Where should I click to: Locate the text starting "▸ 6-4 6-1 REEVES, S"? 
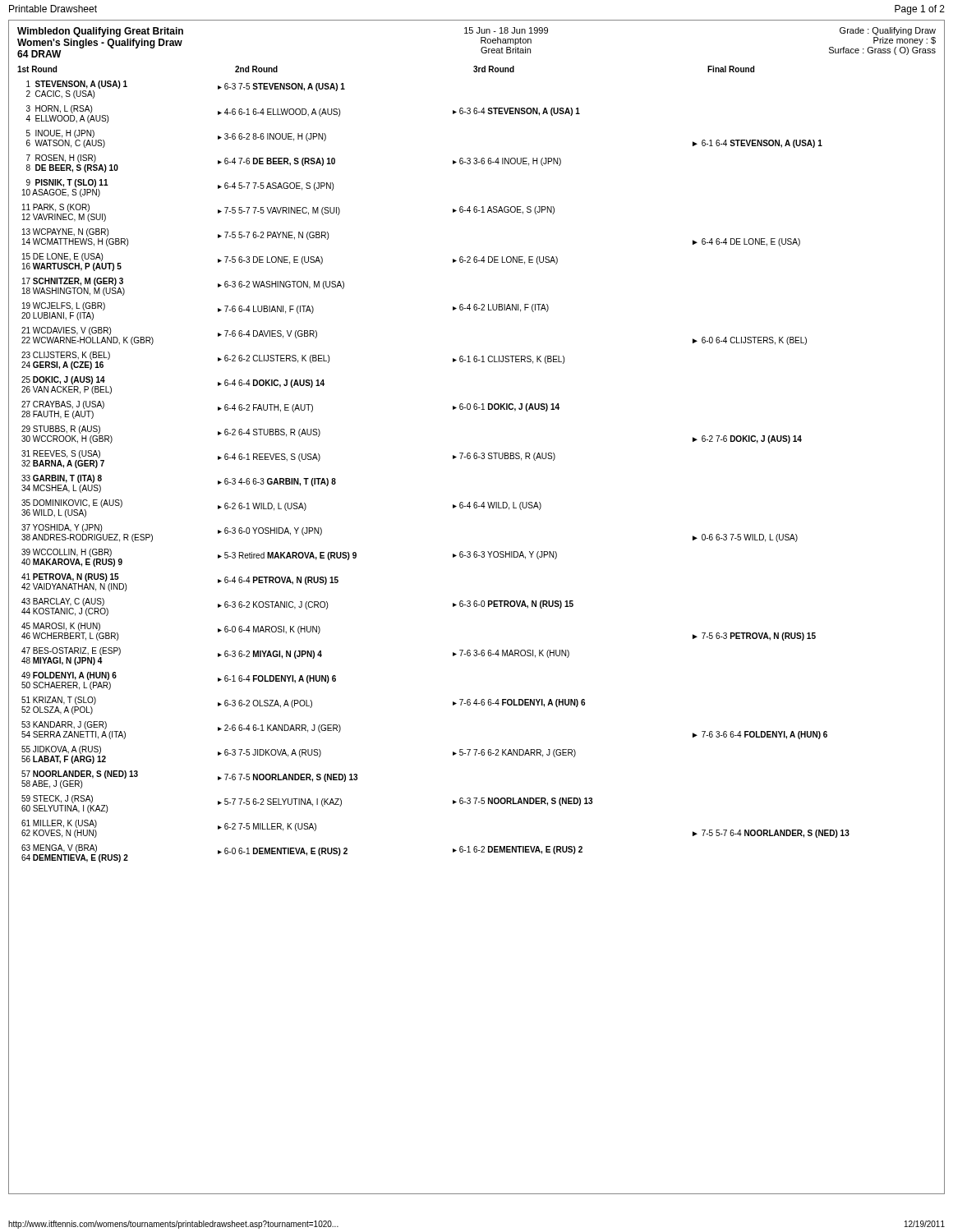269,457
